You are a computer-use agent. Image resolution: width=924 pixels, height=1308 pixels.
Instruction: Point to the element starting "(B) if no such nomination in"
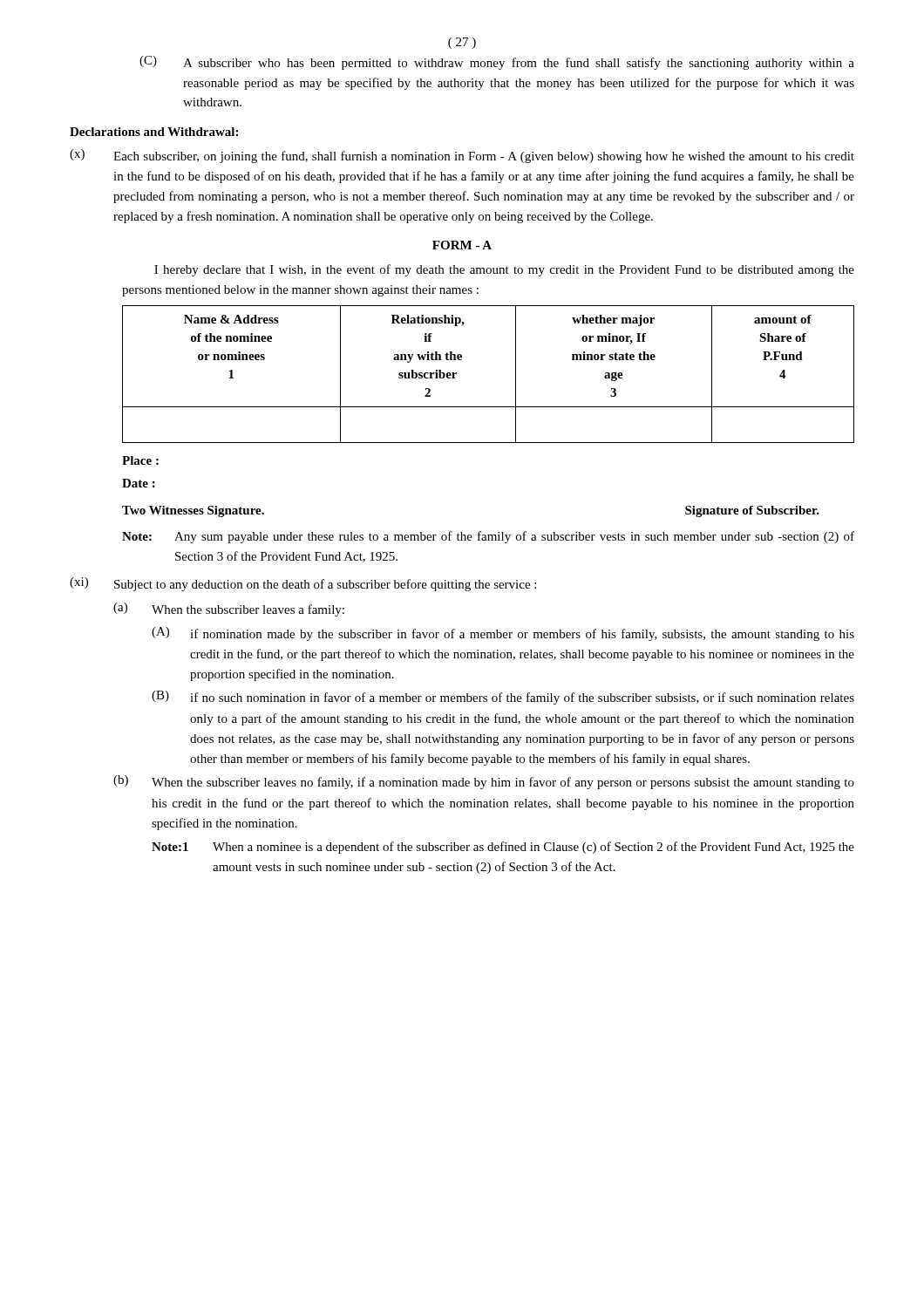tap(503, 729)
